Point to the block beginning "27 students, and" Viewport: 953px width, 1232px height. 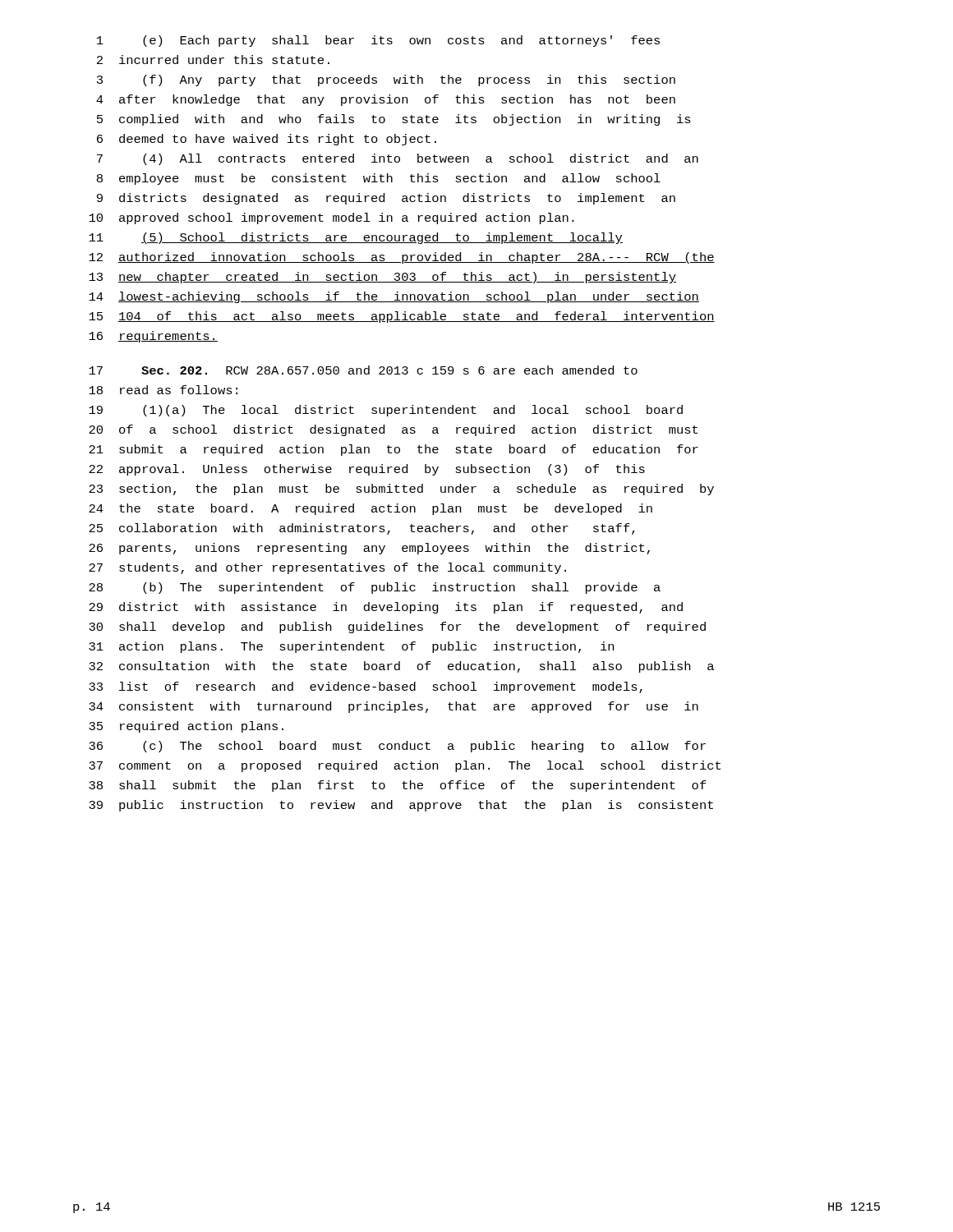pyautogui.click(x=476, y=569)
